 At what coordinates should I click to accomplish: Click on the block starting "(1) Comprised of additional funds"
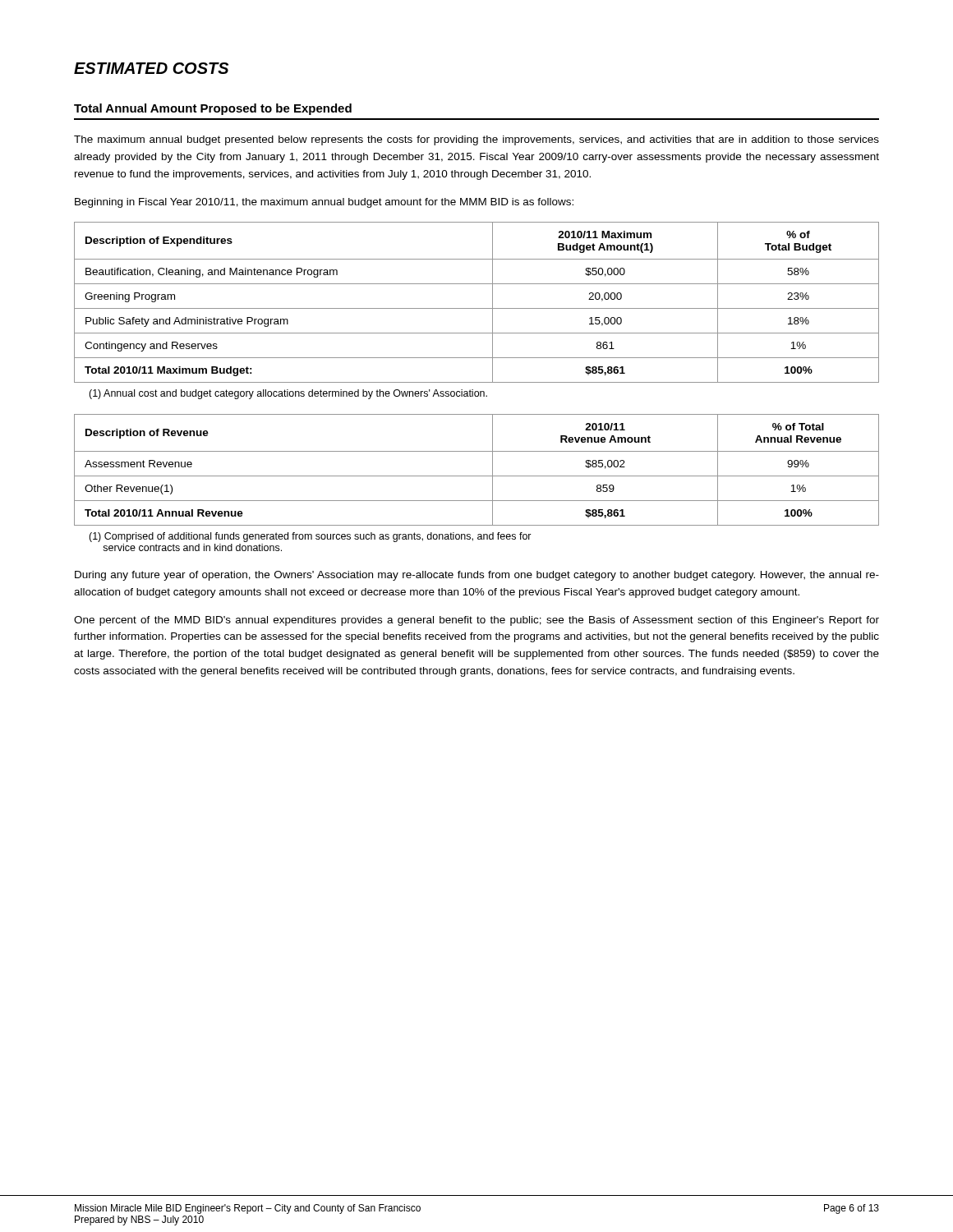310,542
